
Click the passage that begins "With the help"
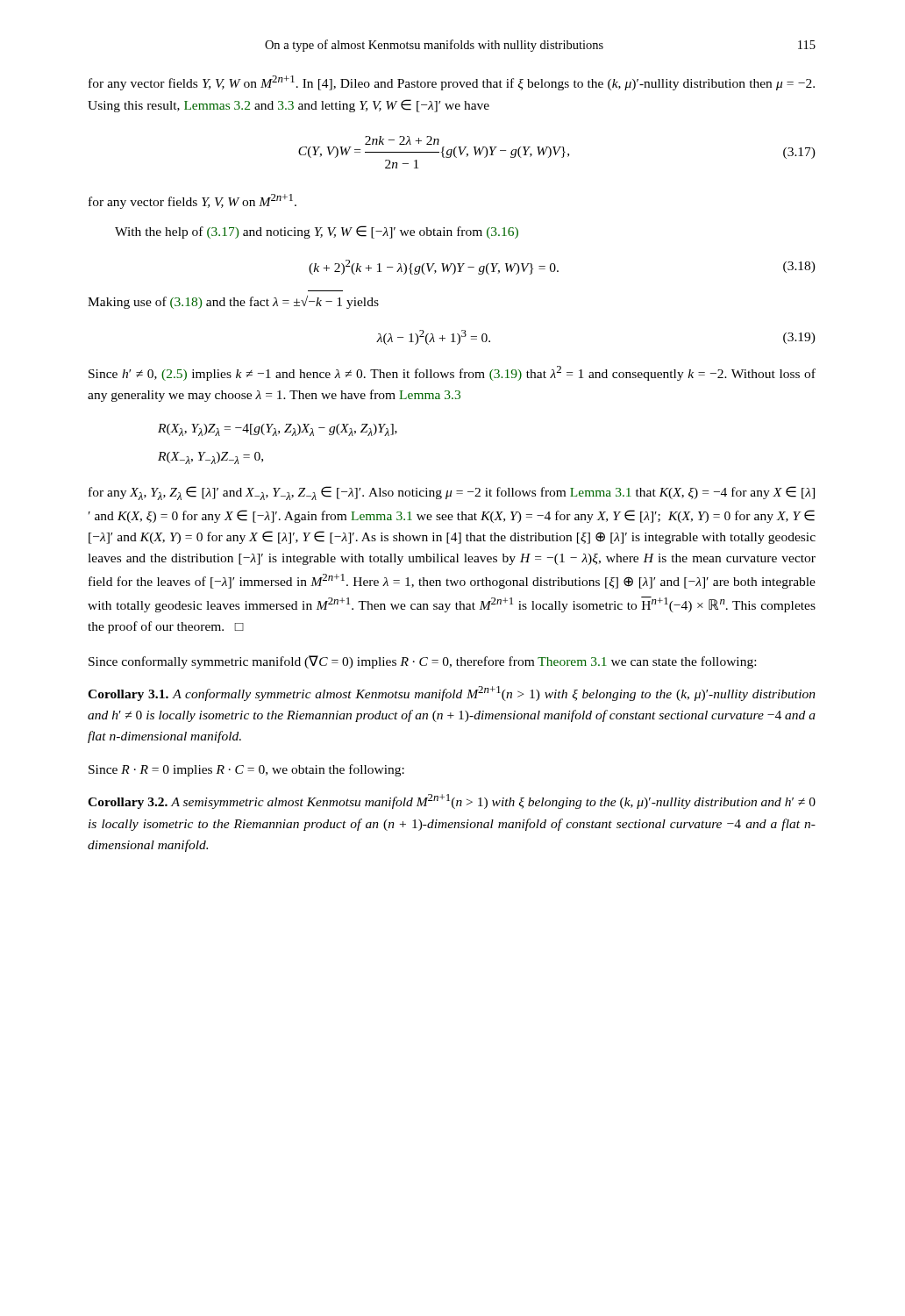coord(303,231)
